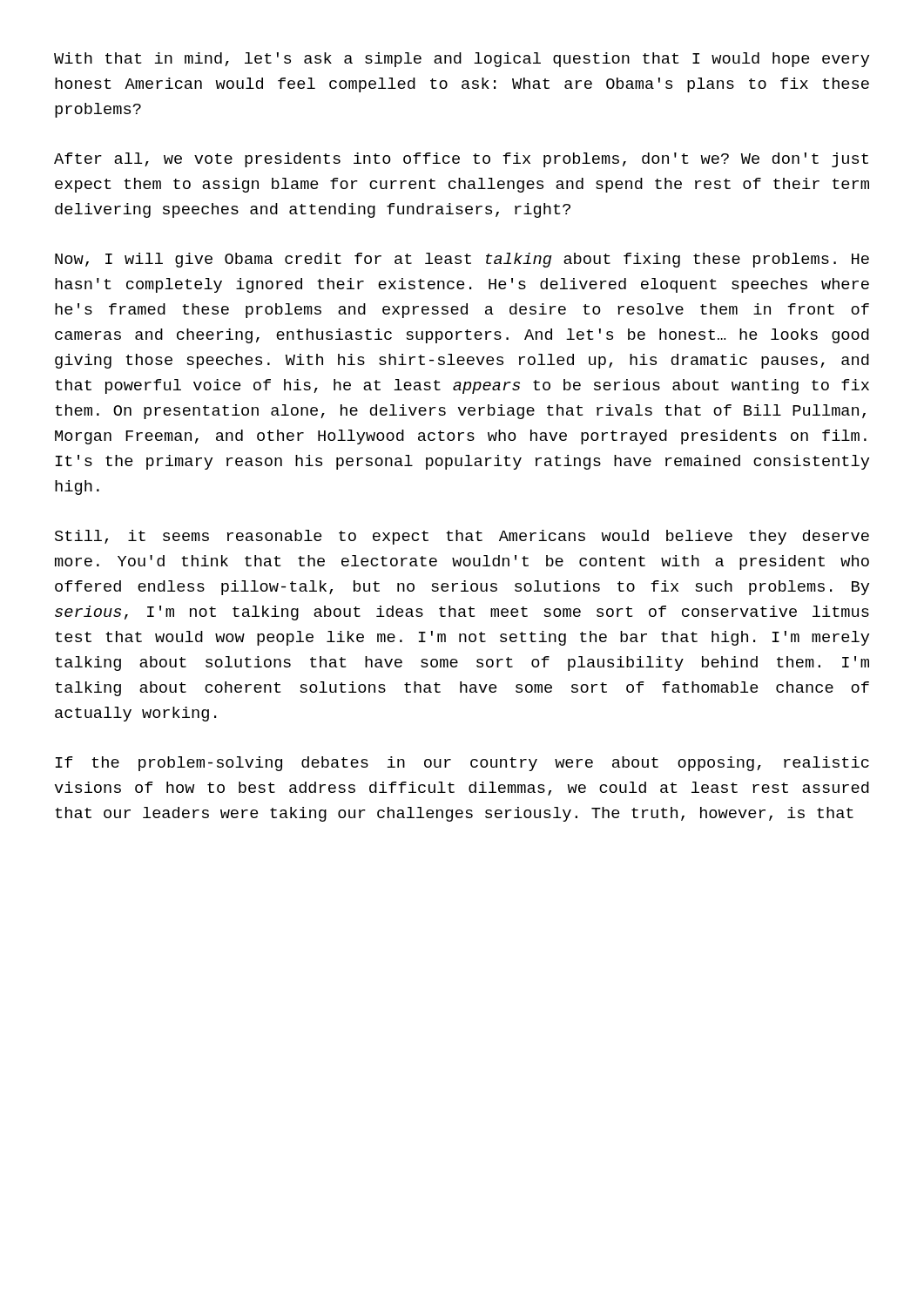The image size is (924, 1307).
Task: Click on the text block that says "With that in mind,"
Action: (462, 84)
